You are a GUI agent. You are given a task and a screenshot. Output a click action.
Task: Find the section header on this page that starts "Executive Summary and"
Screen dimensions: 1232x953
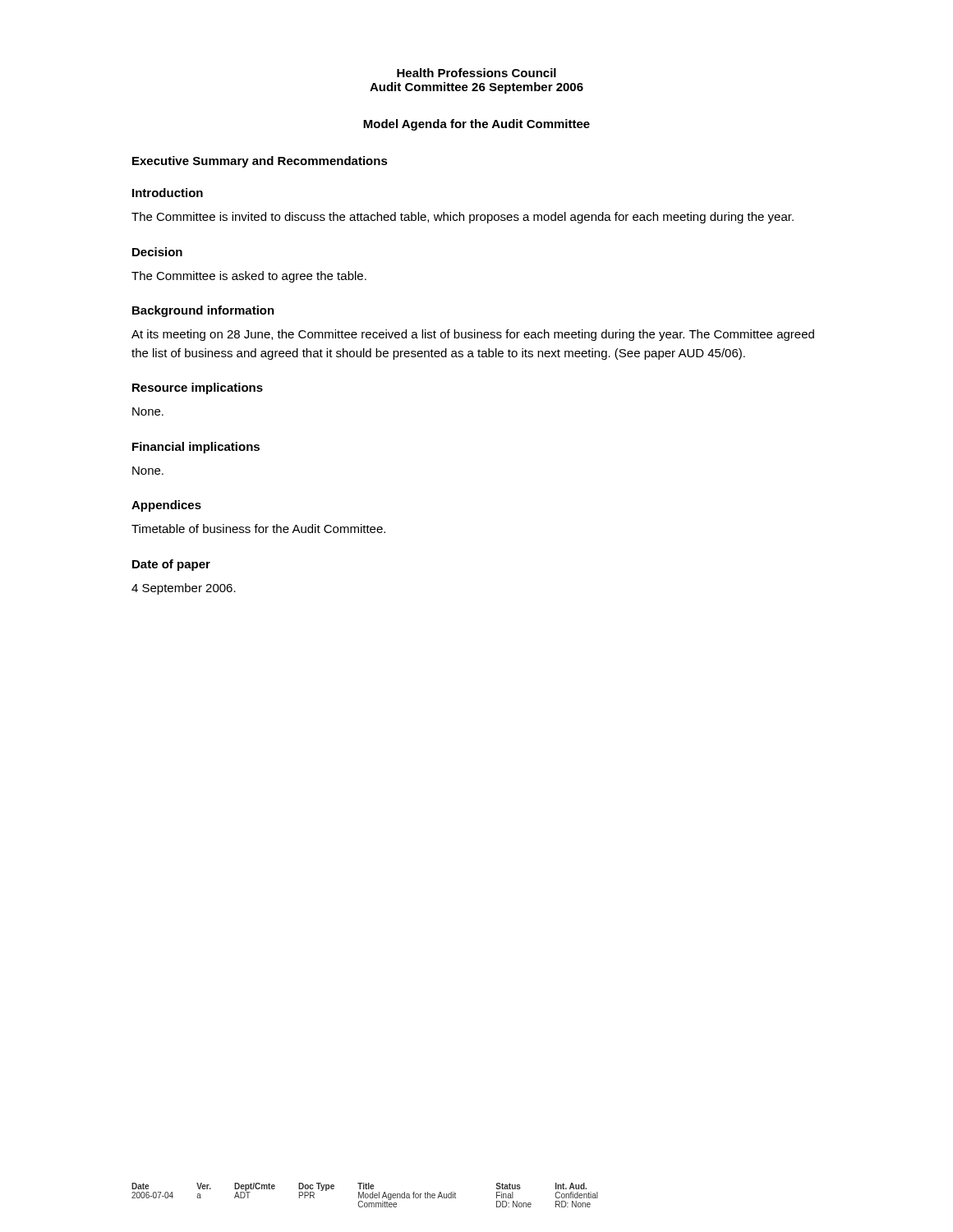tap(260, 161)
